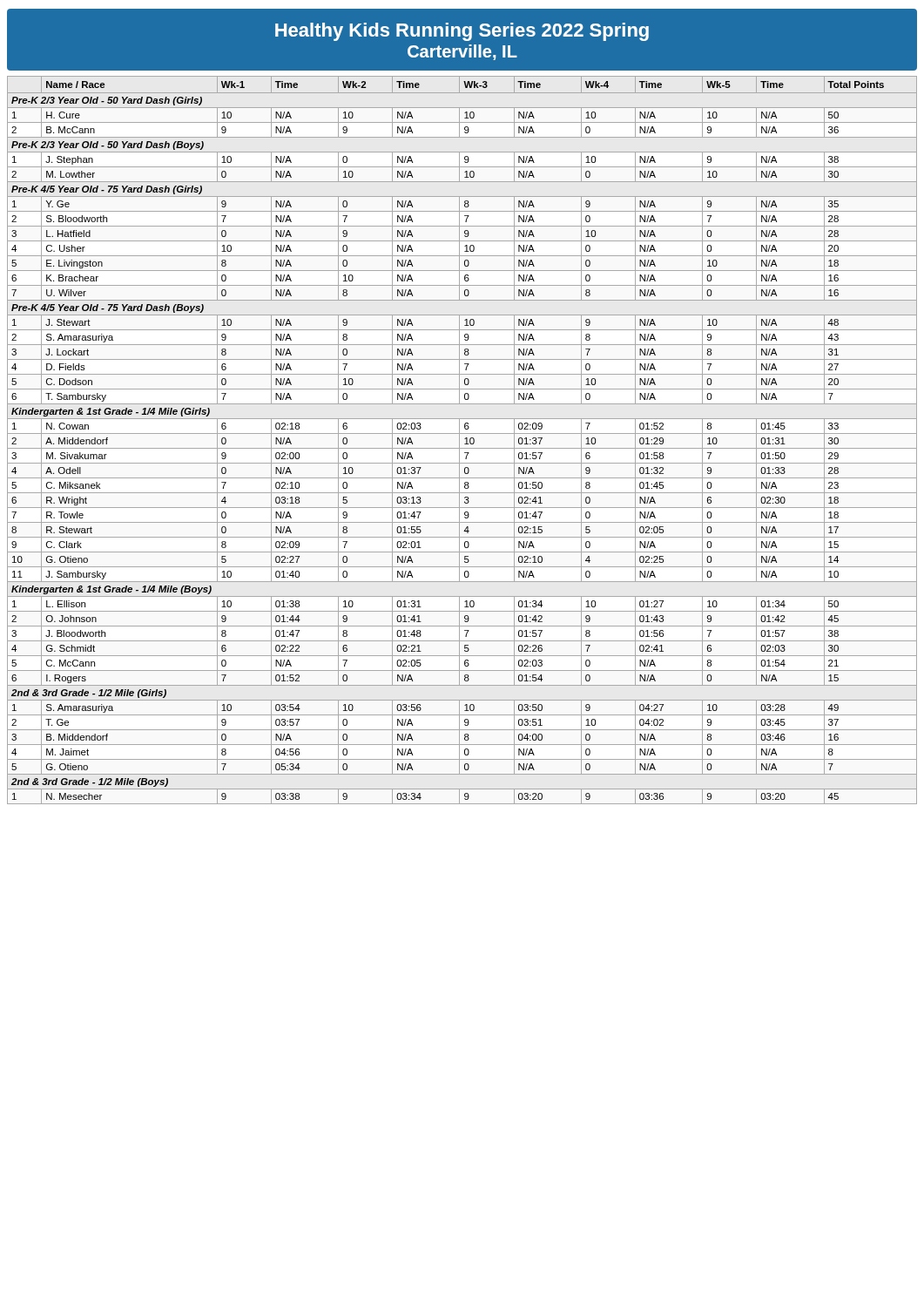The image size is (924, 1307).
Task: Find the table that mentions "Name / Race"
Action: (462, 440)
